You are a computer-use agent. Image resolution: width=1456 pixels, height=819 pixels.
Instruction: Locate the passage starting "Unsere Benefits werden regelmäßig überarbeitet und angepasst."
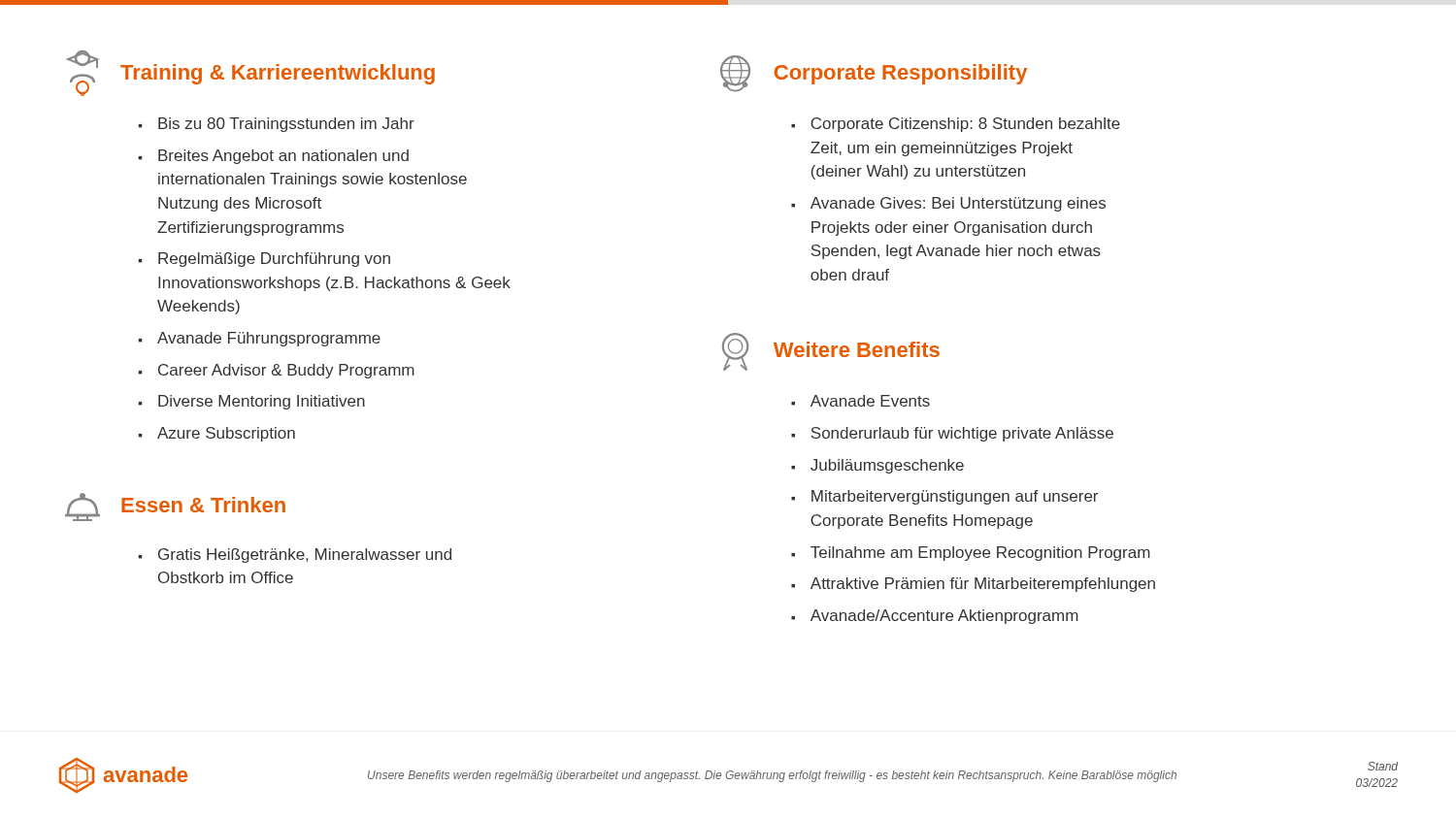pyautogui.click(x=772, y=775)
